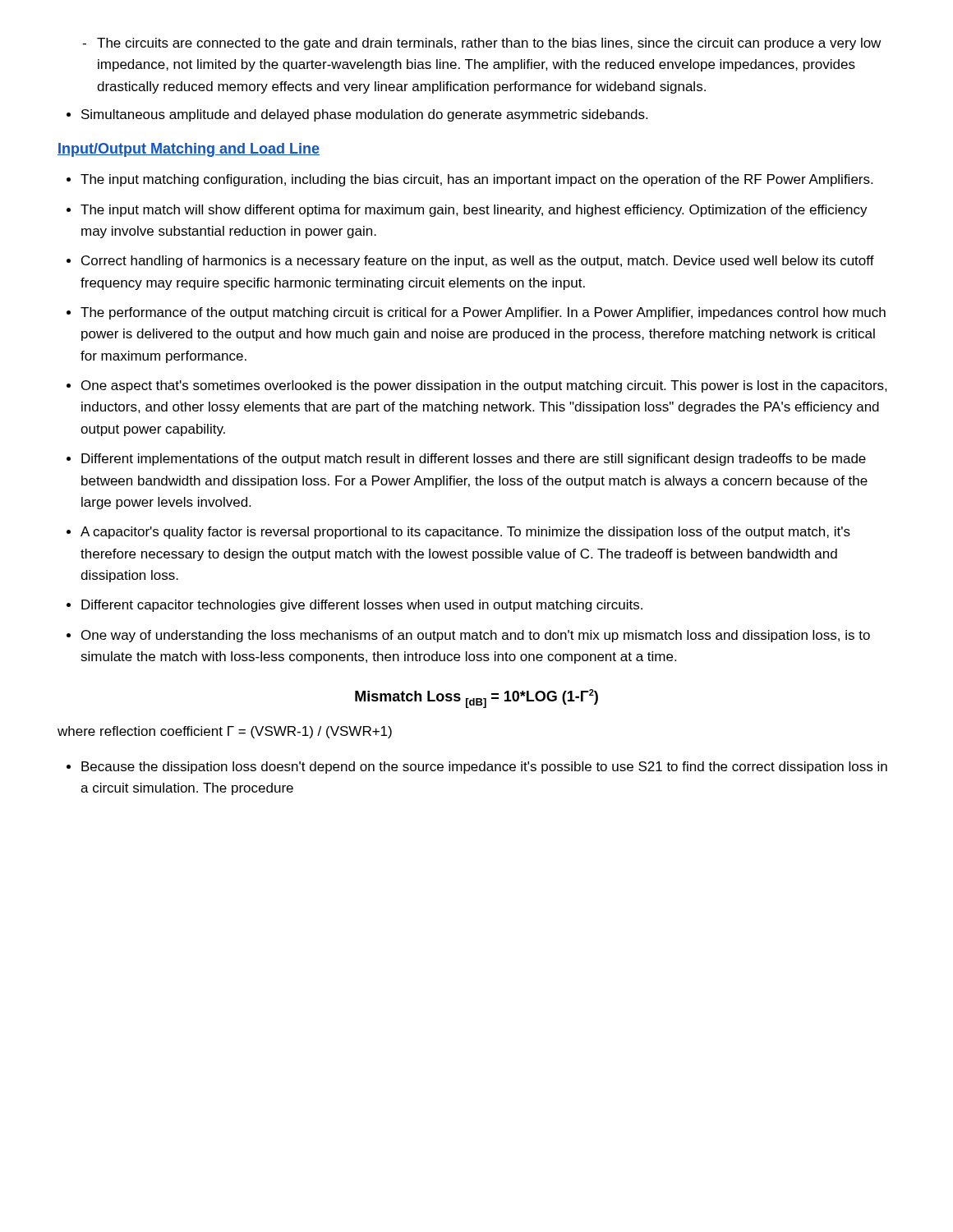Find the text starting "The input matching configuration, including"

(488, 180)
